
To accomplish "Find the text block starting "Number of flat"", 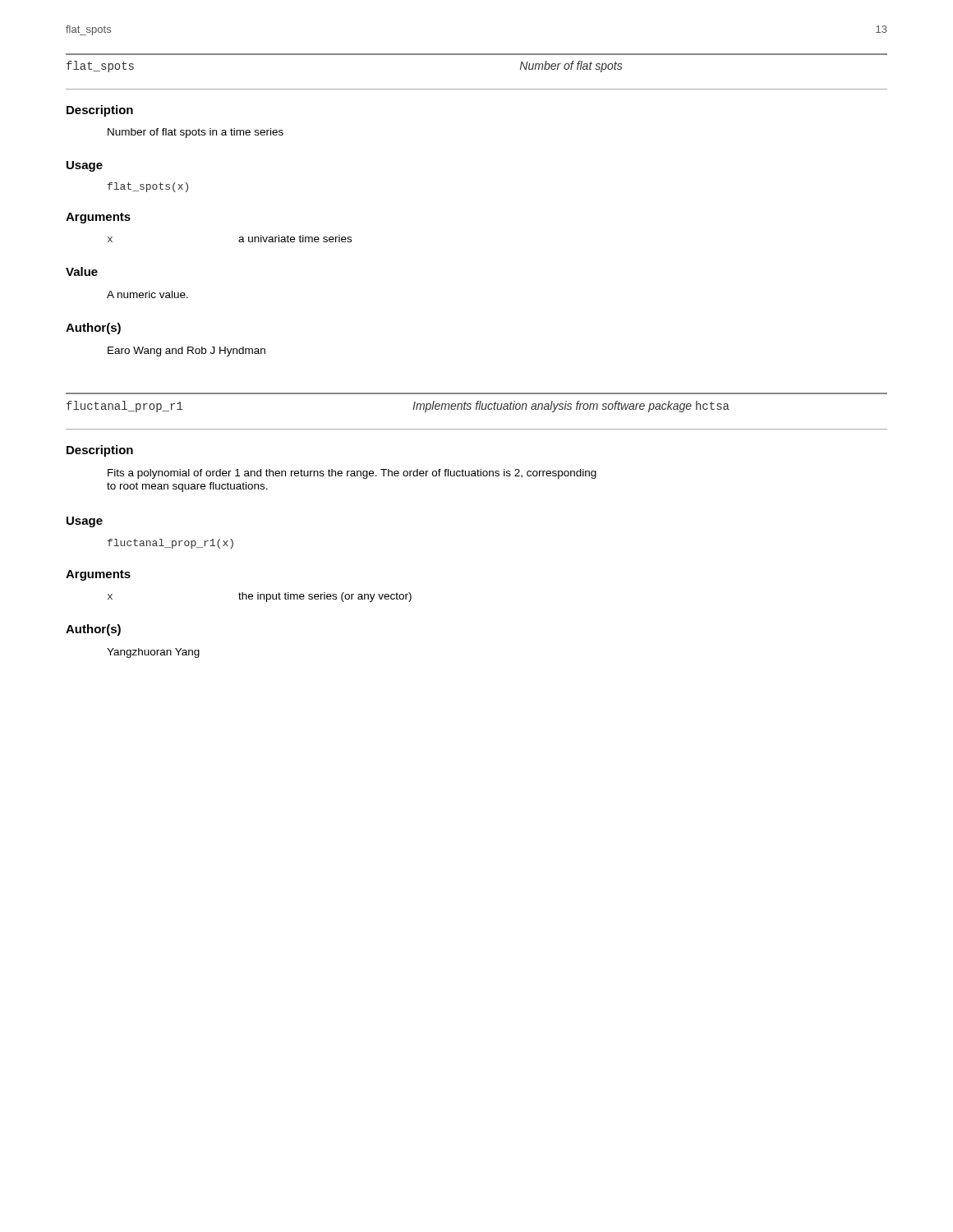I will click(x=195, y=132).
